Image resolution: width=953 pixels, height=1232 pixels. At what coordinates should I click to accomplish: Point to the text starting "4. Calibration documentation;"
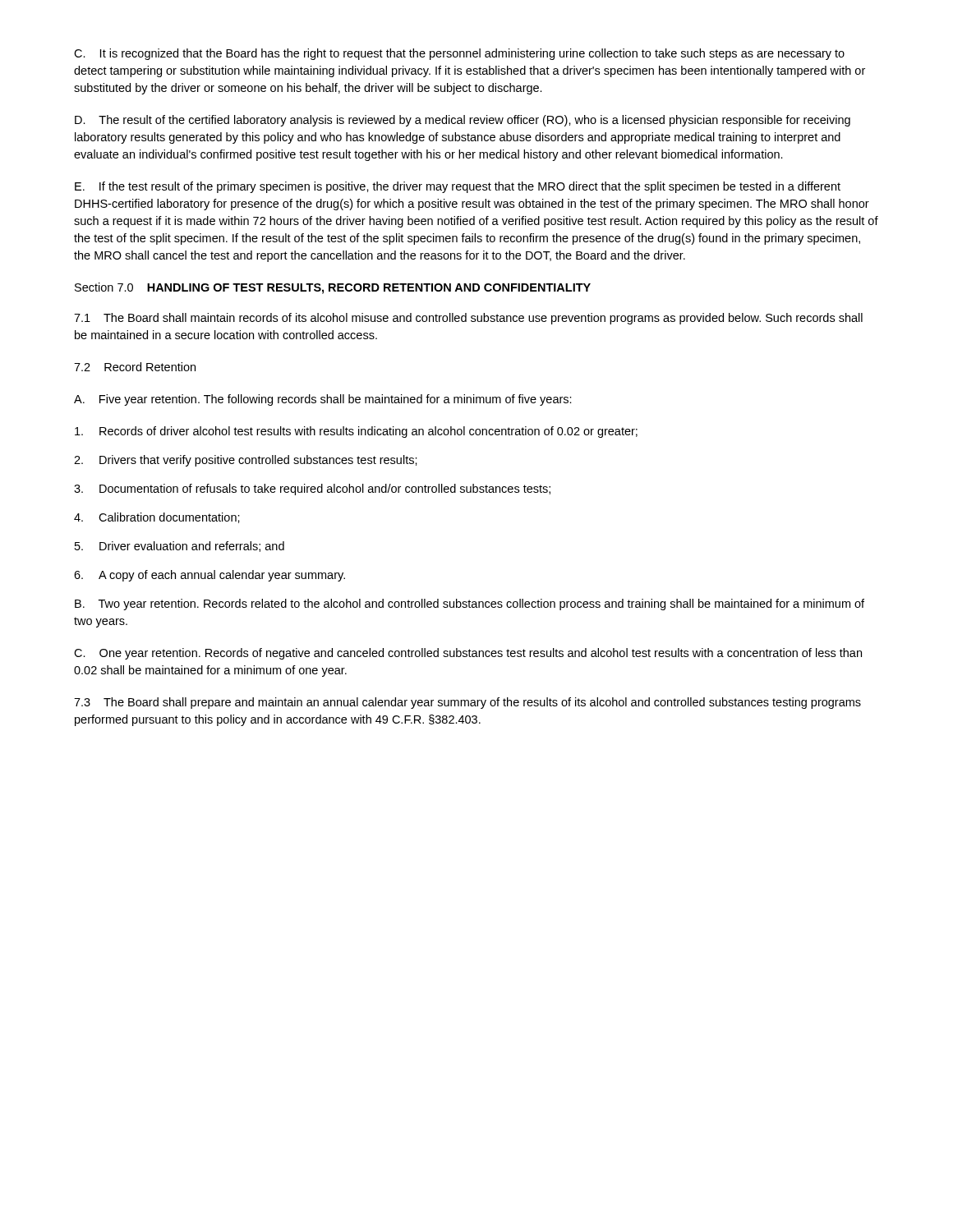pyautogui.click(x=157, y=518)
